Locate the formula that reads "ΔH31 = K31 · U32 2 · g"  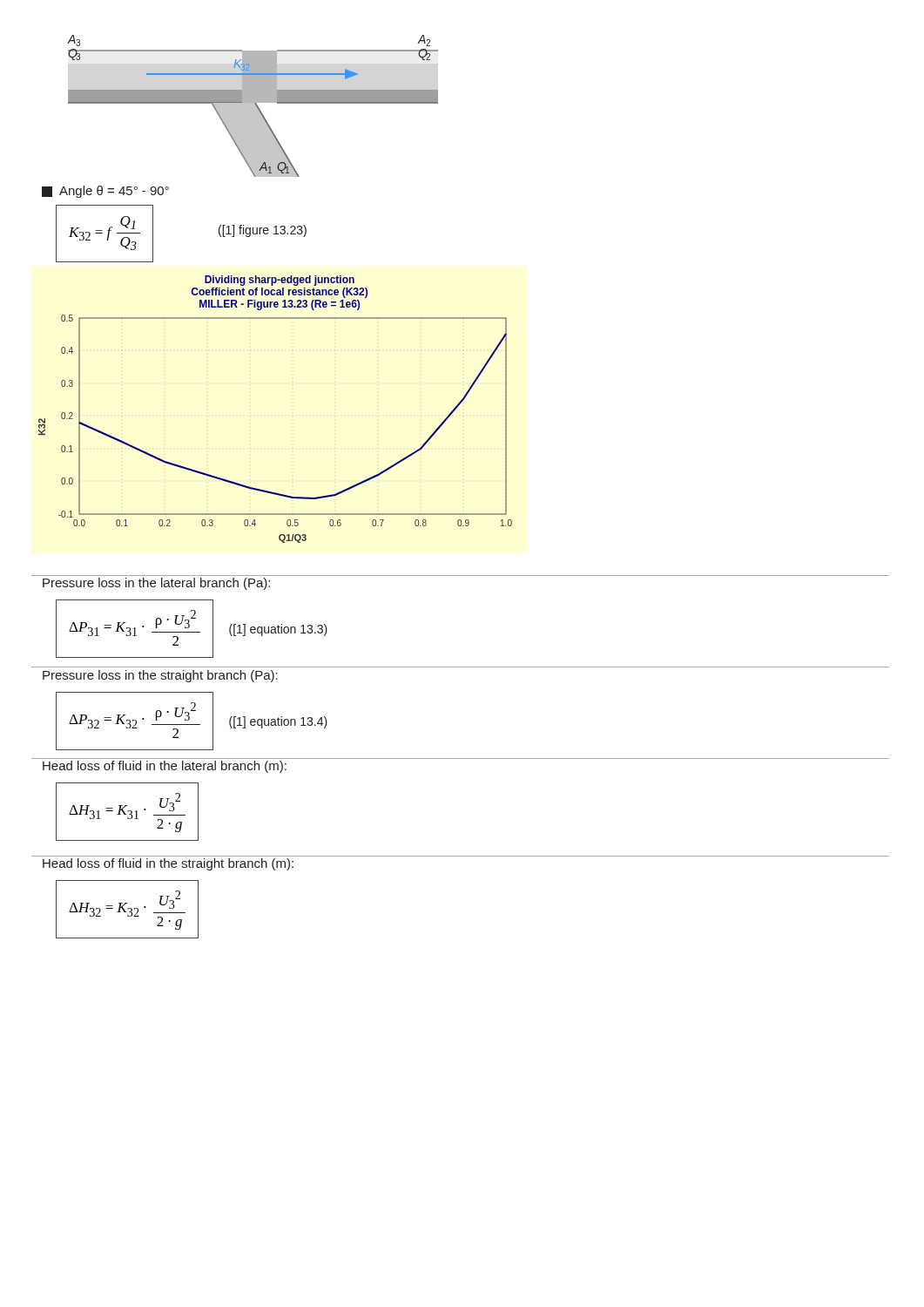pyautogui.click(x=127, y=812)
